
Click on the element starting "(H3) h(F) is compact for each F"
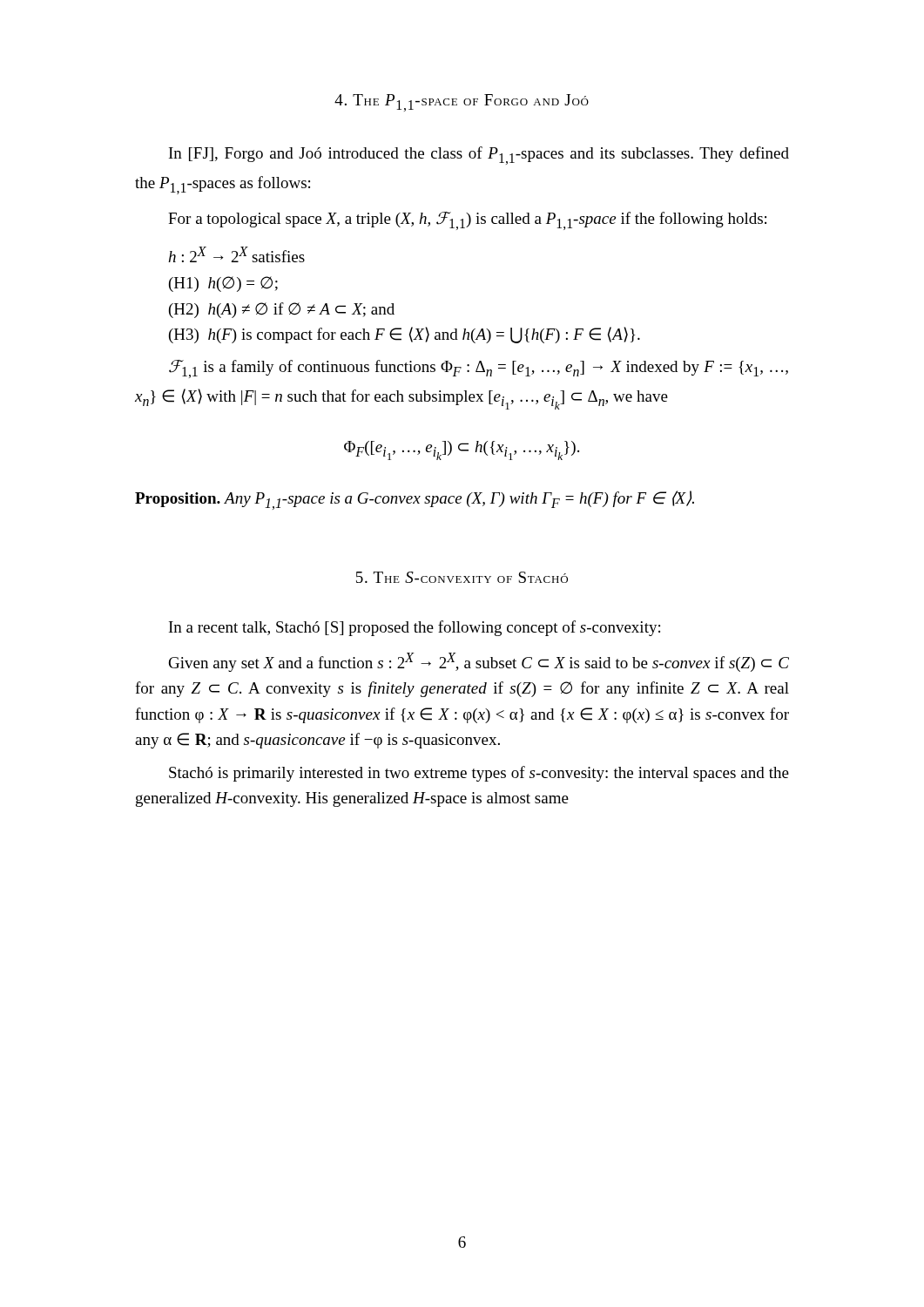click(404, 334)
